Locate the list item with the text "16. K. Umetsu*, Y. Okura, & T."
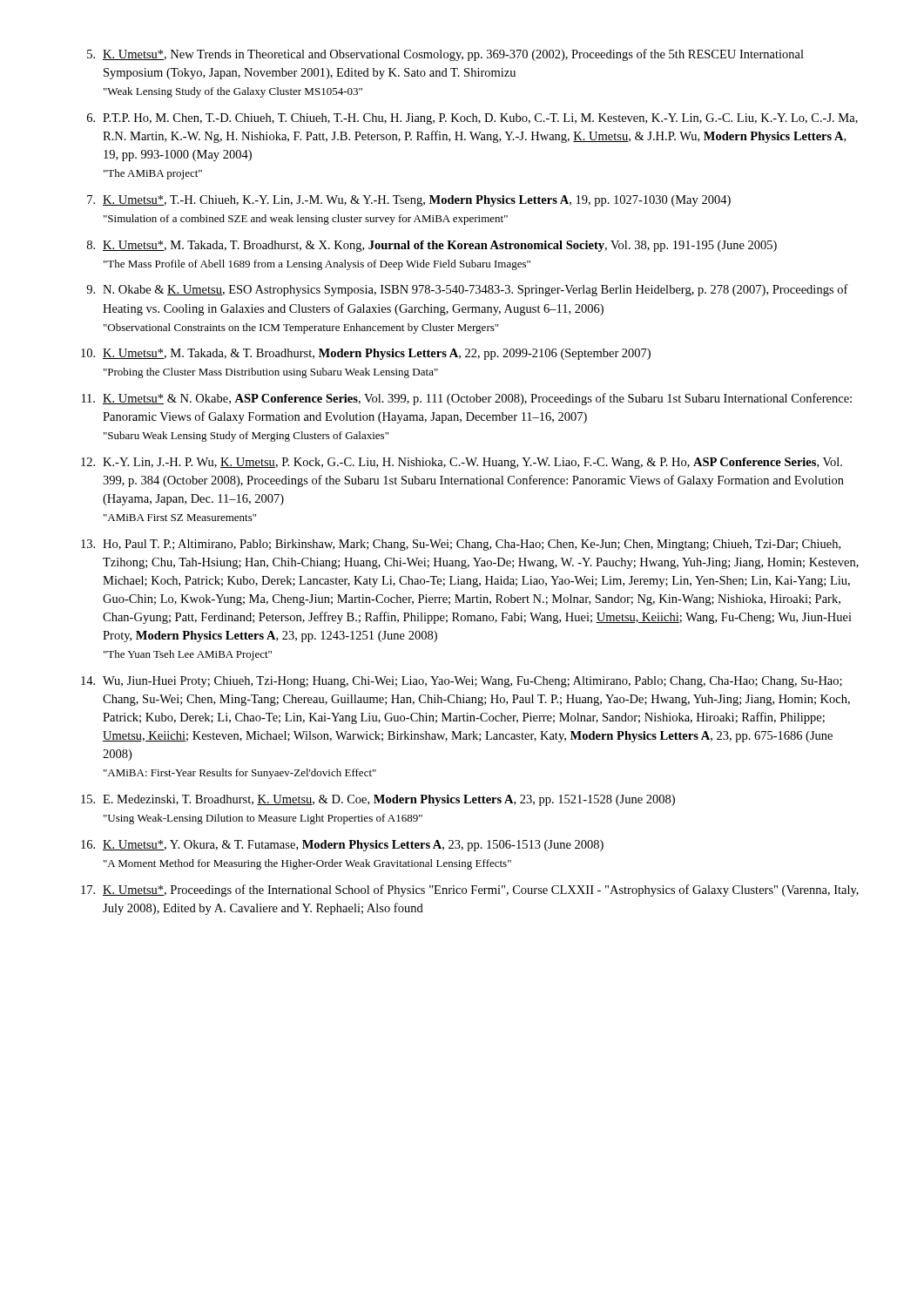924x1307 pixels. 462,854
